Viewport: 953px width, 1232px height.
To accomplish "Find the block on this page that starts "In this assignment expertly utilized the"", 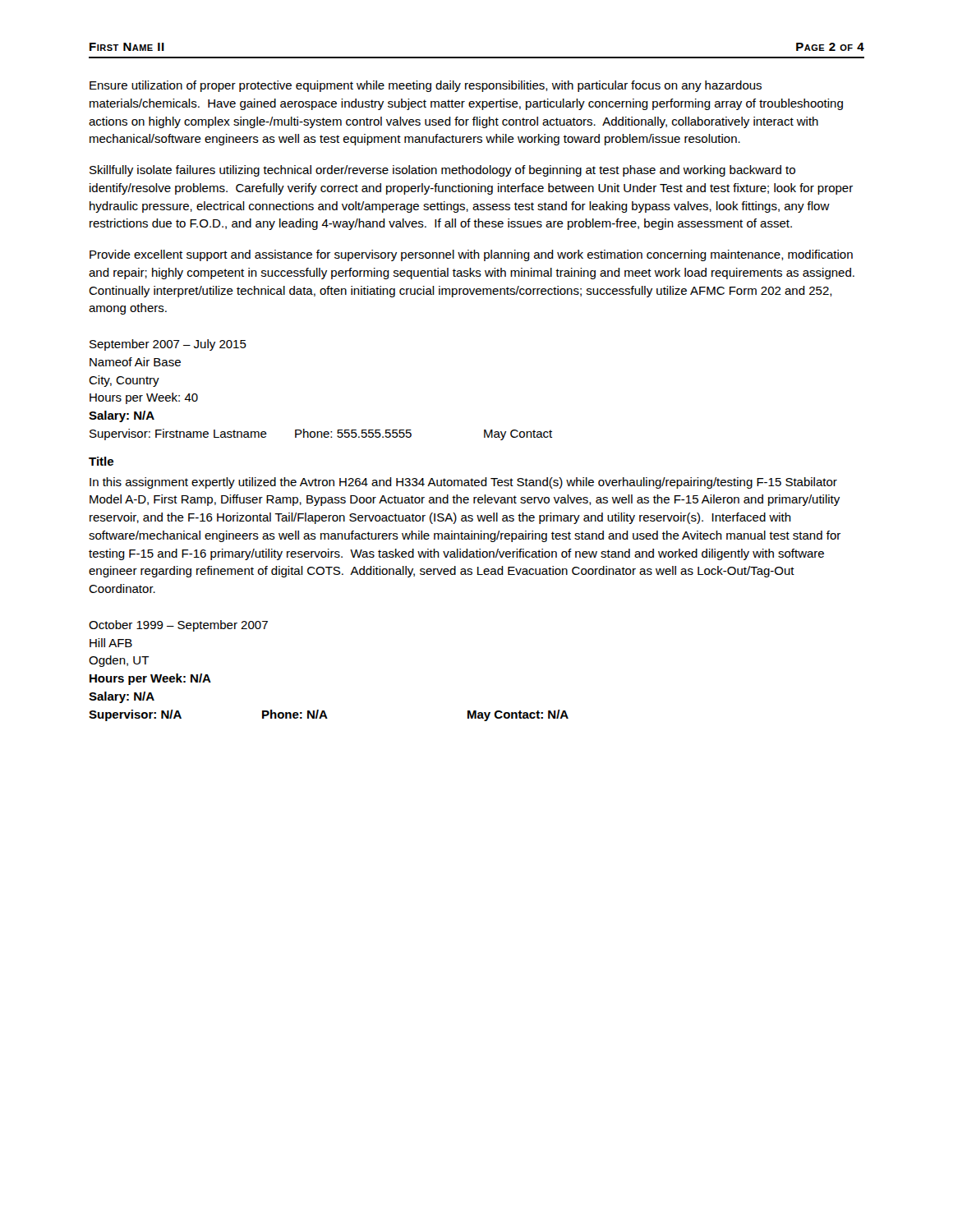I will tap(465, 535).
